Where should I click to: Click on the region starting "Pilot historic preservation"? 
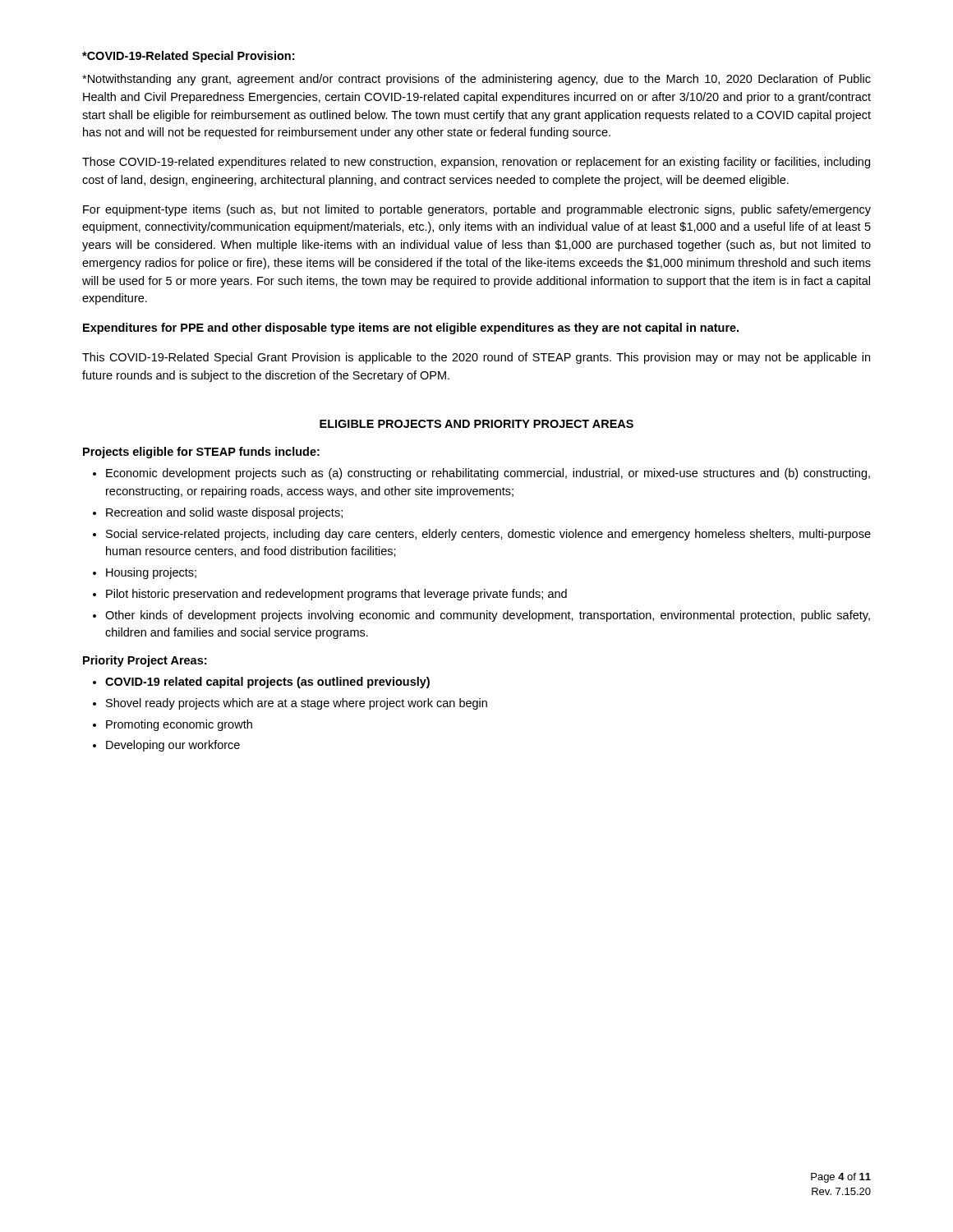pos(336,594)
